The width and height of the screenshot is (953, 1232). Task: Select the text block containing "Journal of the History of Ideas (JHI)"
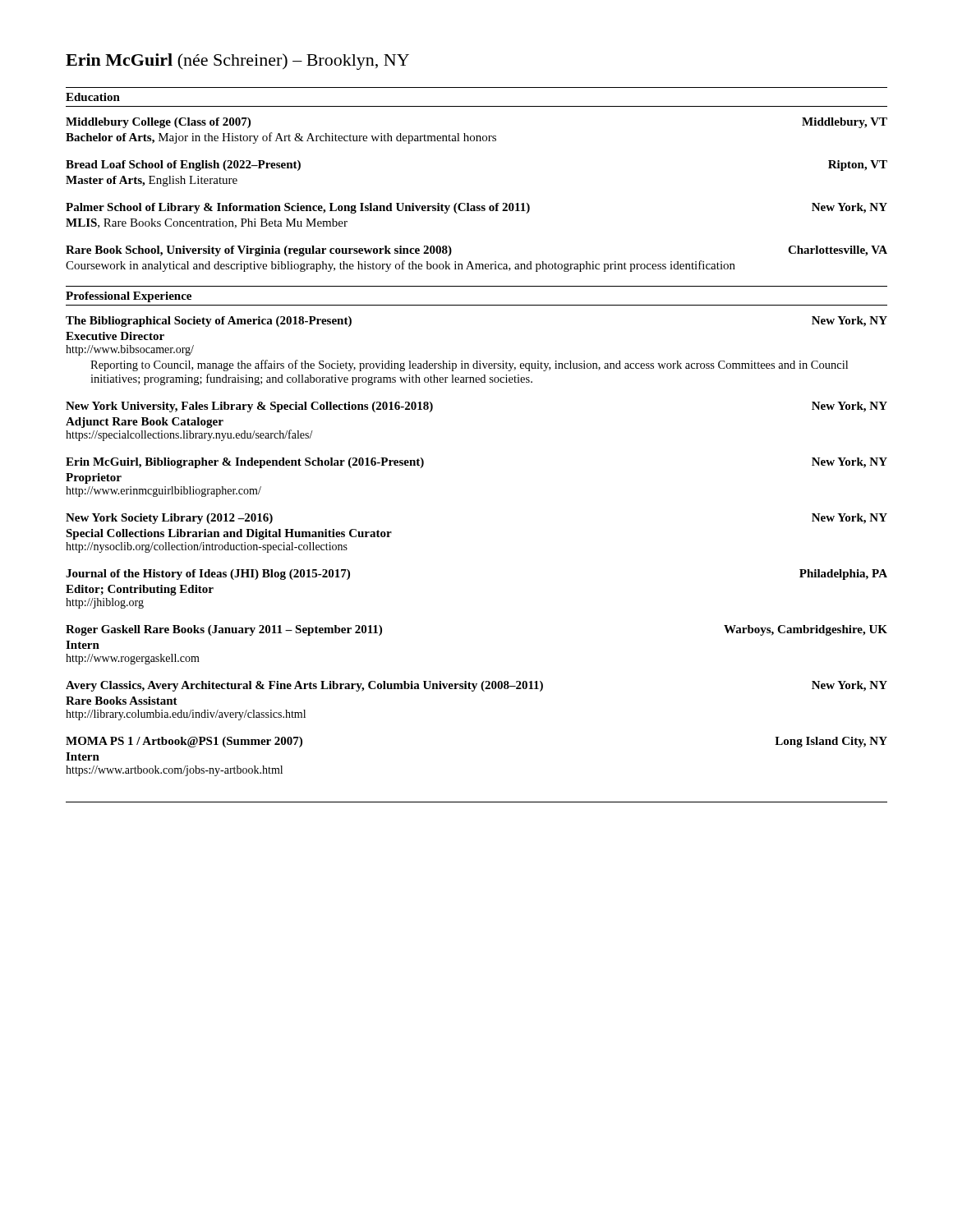pyautogui.click(x=212, y=575)
